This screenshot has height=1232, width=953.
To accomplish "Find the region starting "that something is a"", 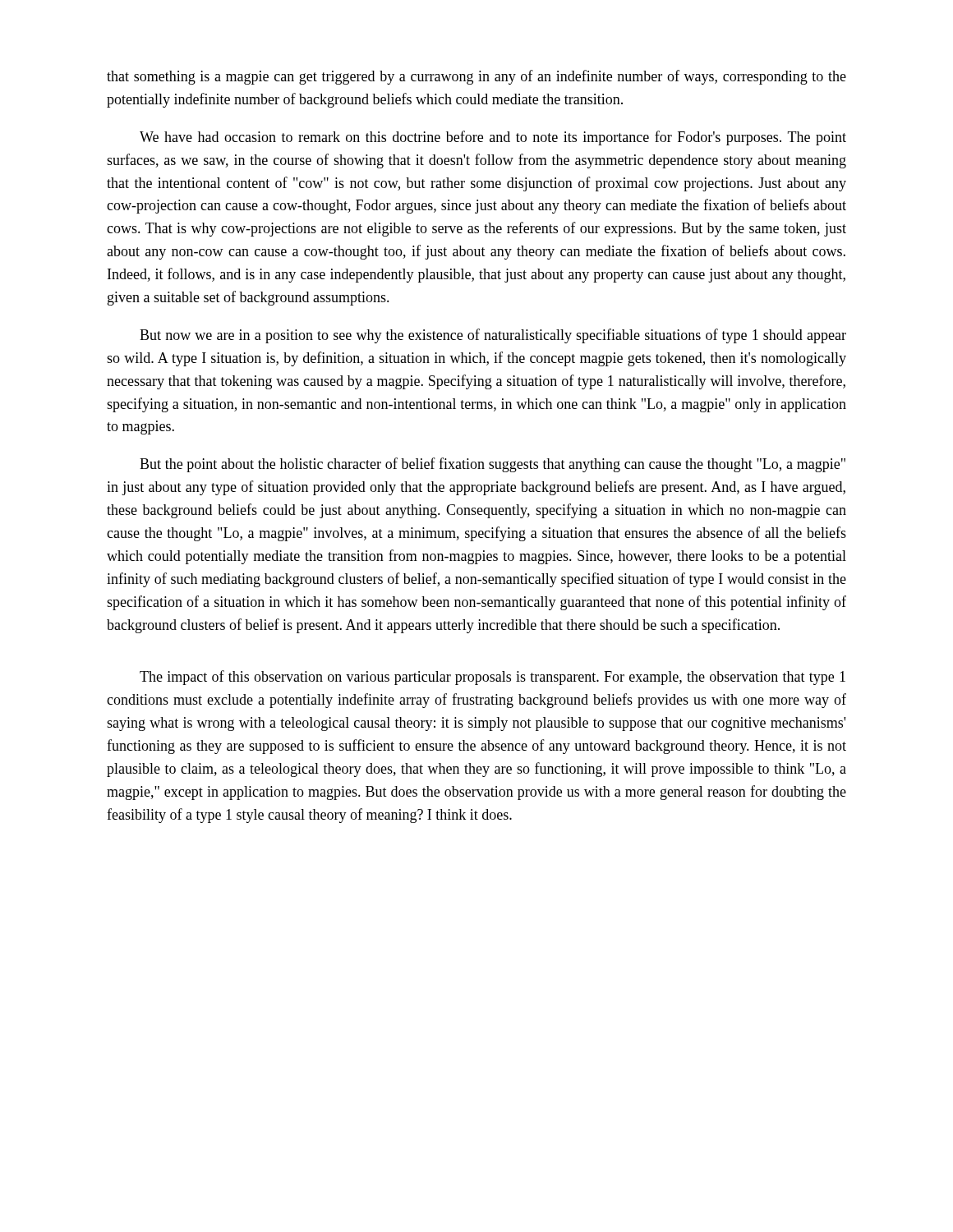I will (476, 88).
